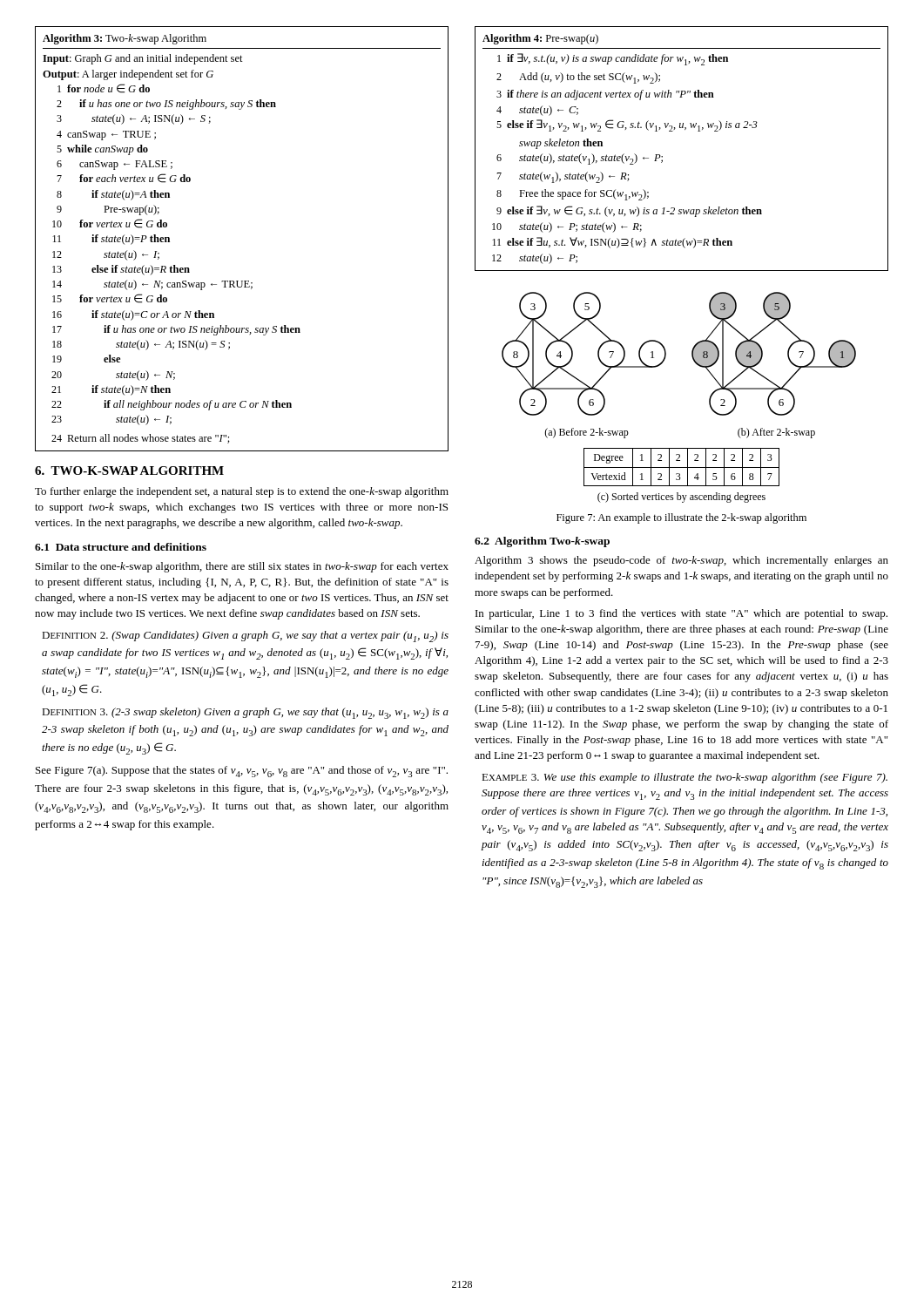Click on the block starting "EXAMPLE 3. We use this example"
924x1307 pixels.
[685, 830]
